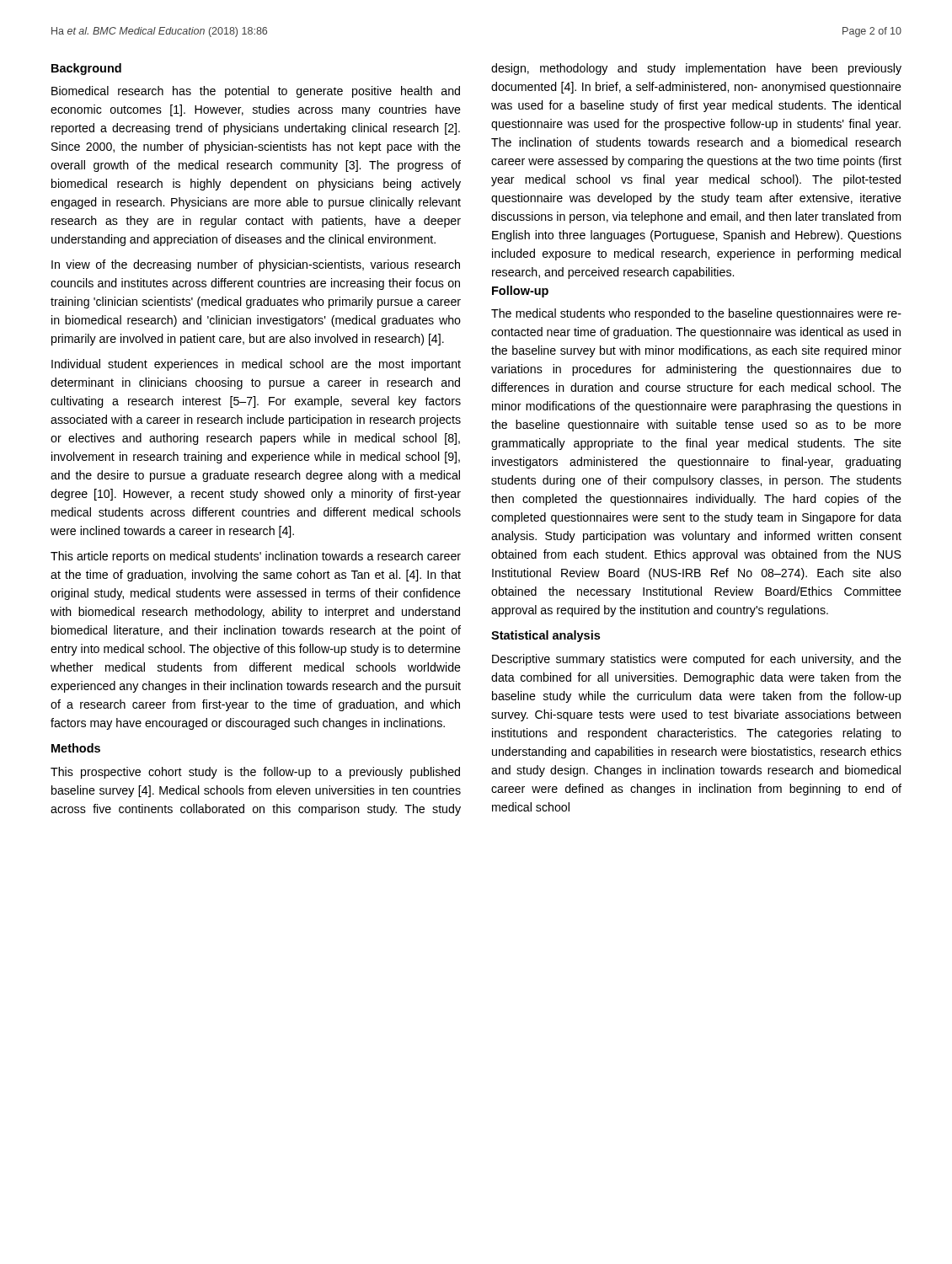Find the text starting "Biomedical research has the potential to generate"

point(256,166)
